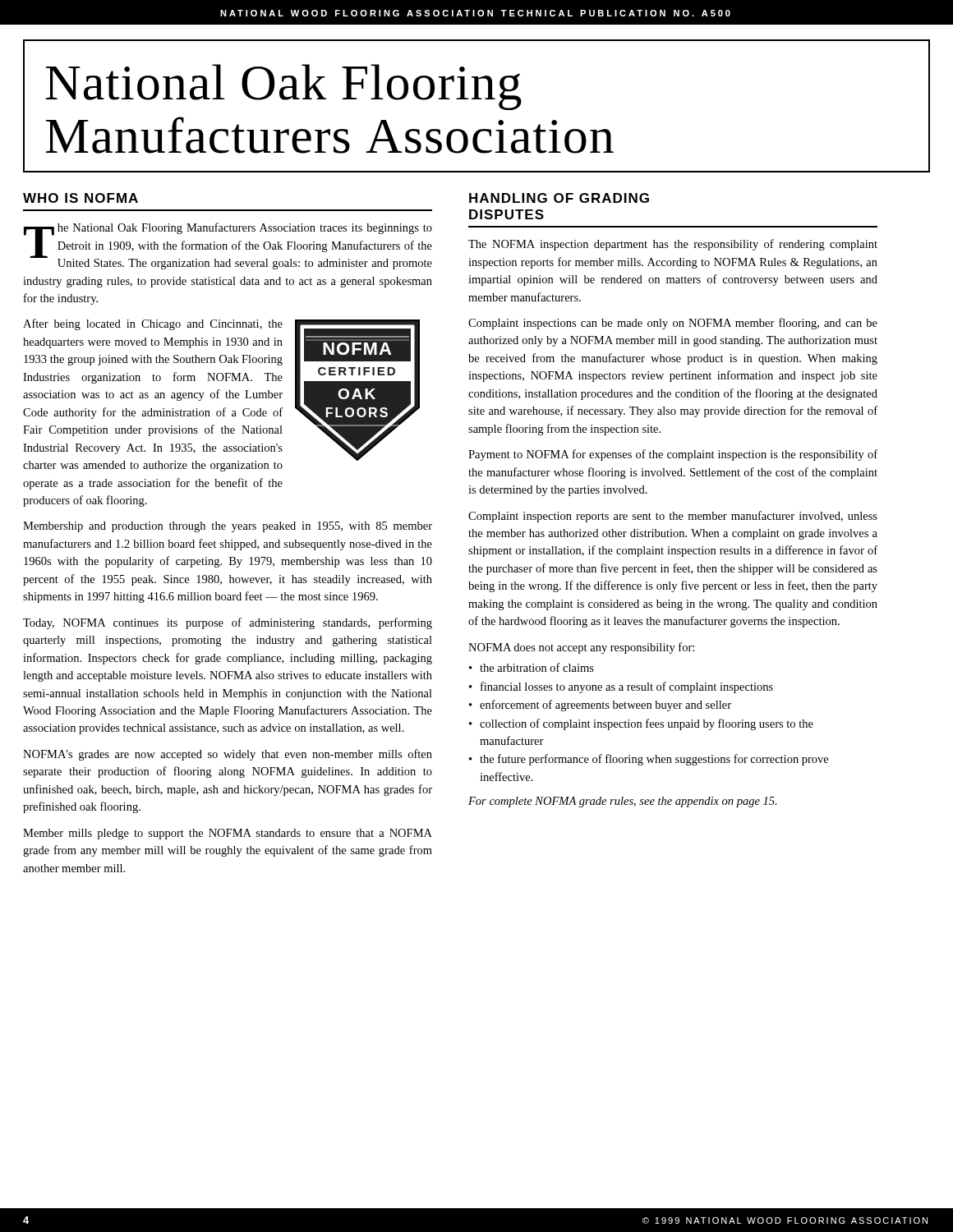
Task: Select the text block starting "Complaint inspections can be"
Action: pyautogui.click(x=673, y=376)
